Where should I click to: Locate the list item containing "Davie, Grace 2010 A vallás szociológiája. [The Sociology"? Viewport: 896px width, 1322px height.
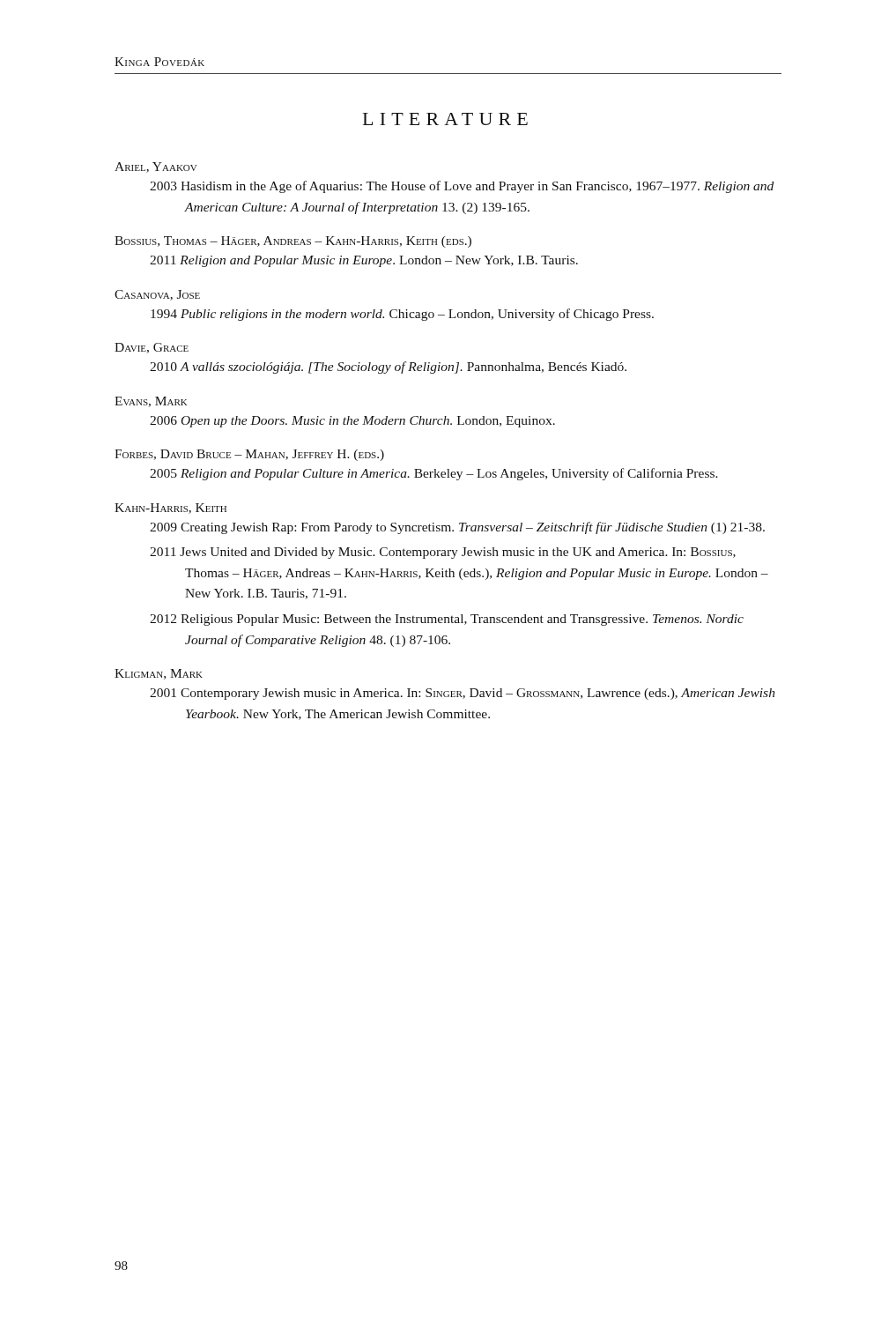click(448, 358)
